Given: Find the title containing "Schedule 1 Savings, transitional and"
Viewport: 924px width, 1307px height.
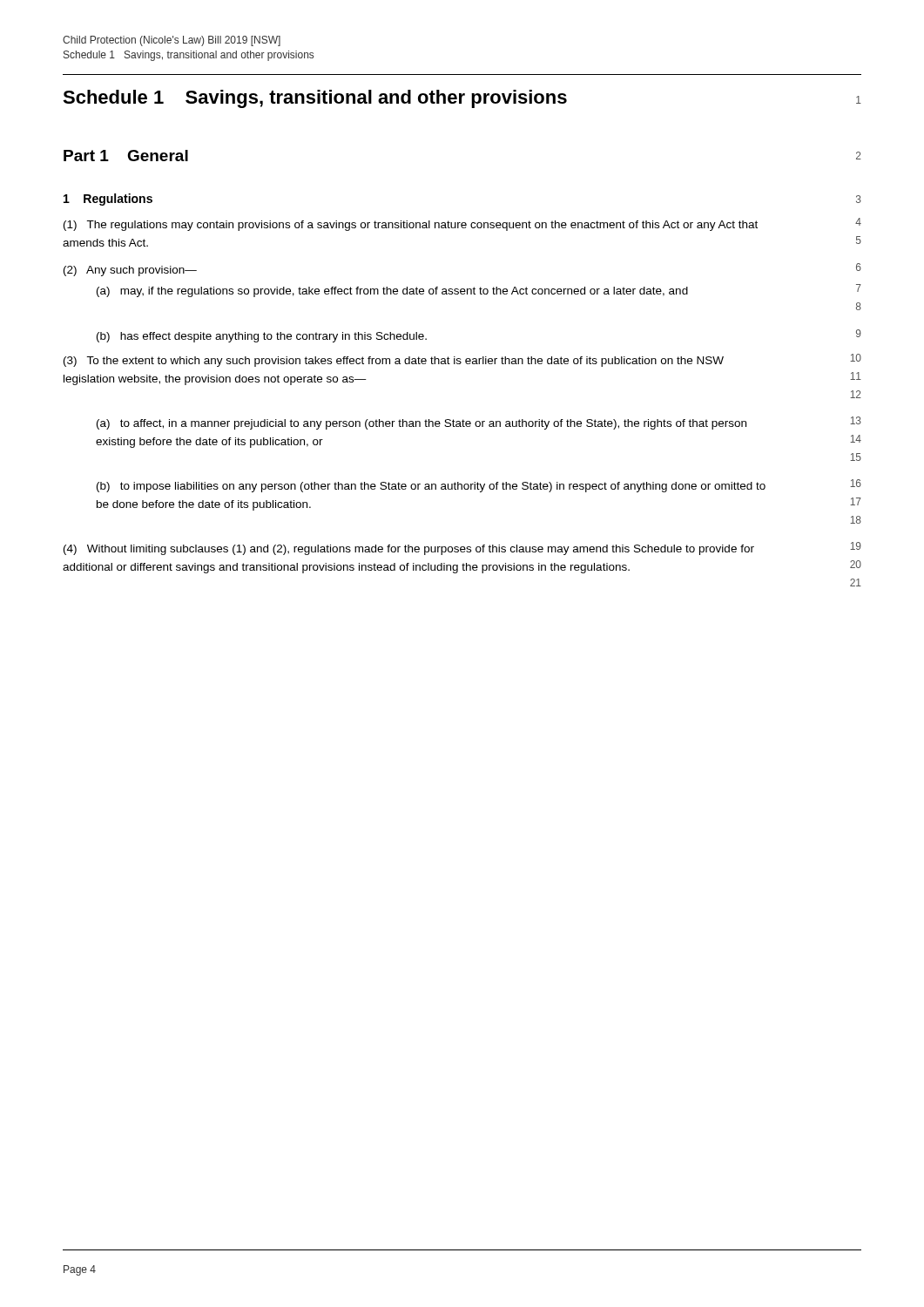Looking at the screenshot, I should point(315,97).
